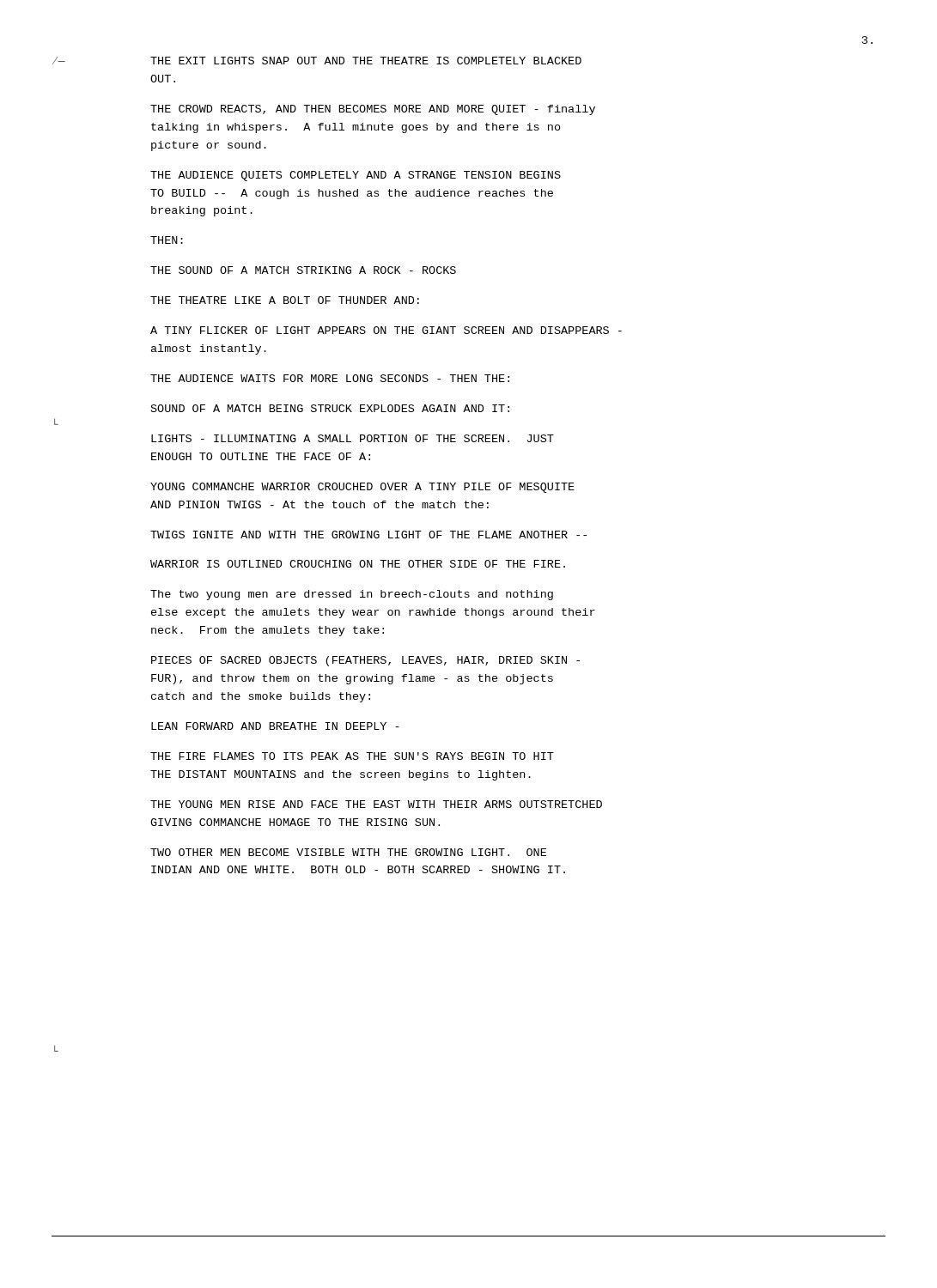
Task: Click the passage that begins "THE SOUND OF"
Action: [x=303, y=271]
